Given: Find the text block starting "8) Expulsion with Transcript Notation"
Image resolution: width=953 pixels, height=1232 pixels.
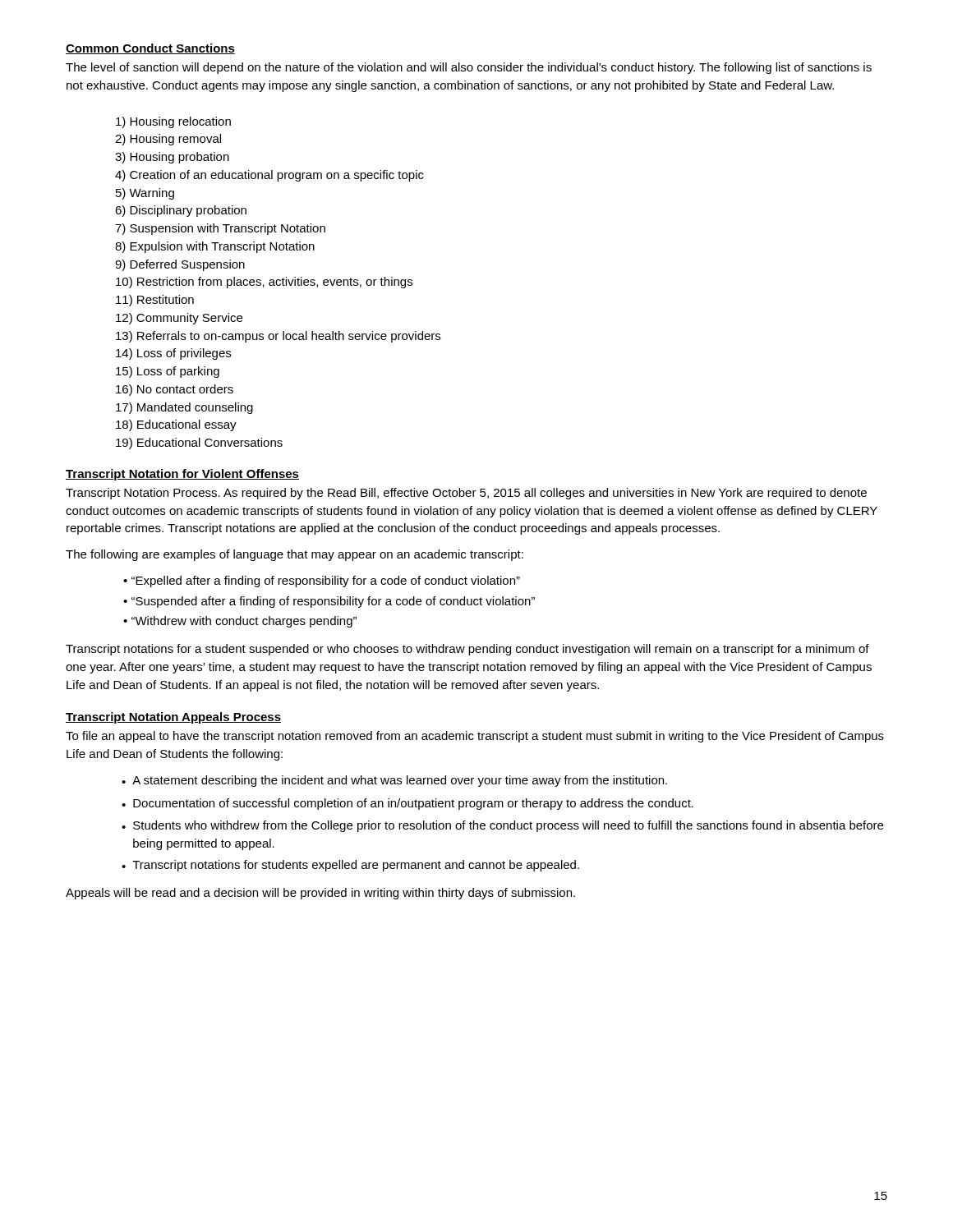Looking at the screenshot, I should coord(215,246).
